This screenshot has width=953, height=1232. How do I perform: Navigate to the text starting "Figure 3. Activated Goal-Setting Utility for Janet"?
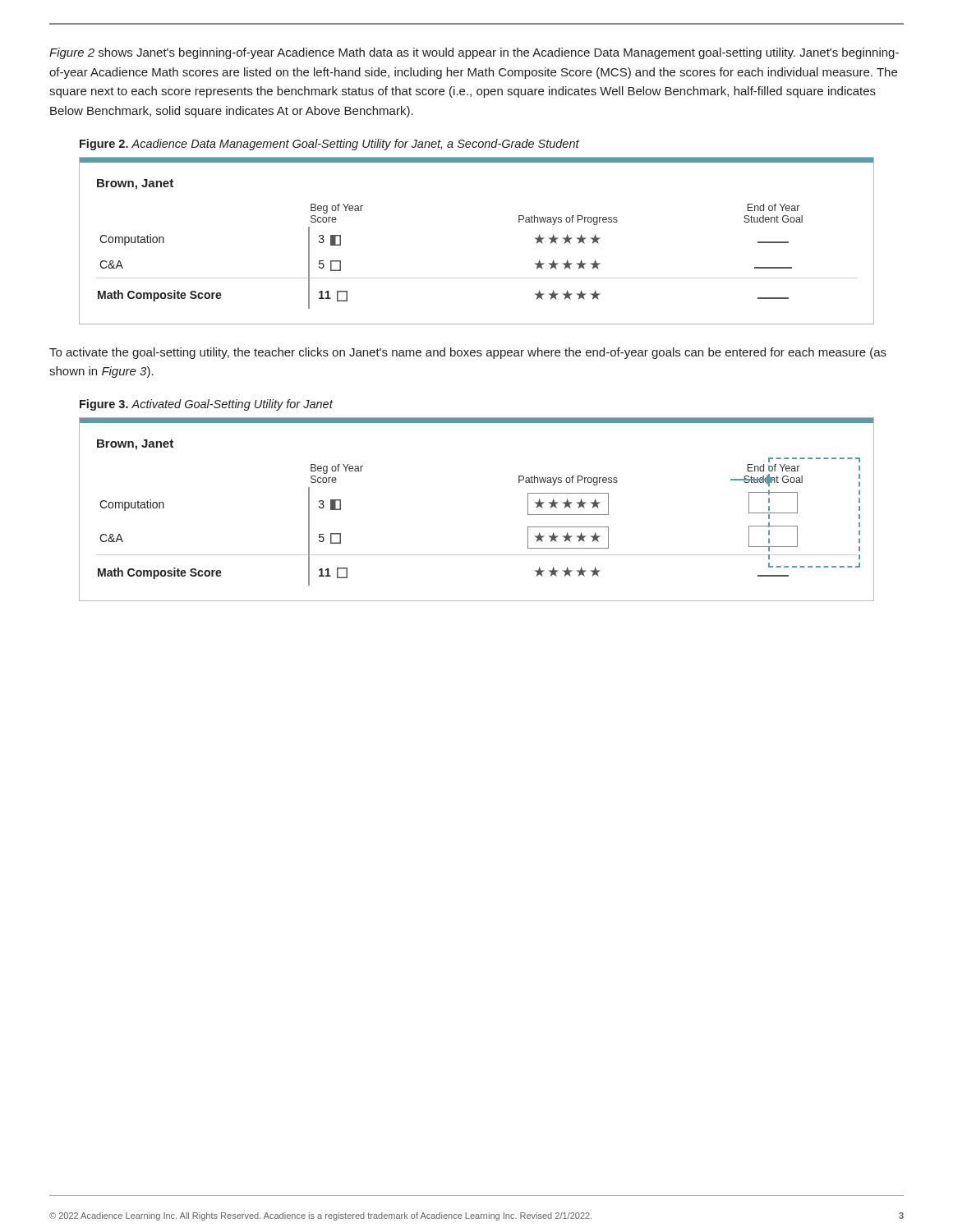click(x=206, y=404)
